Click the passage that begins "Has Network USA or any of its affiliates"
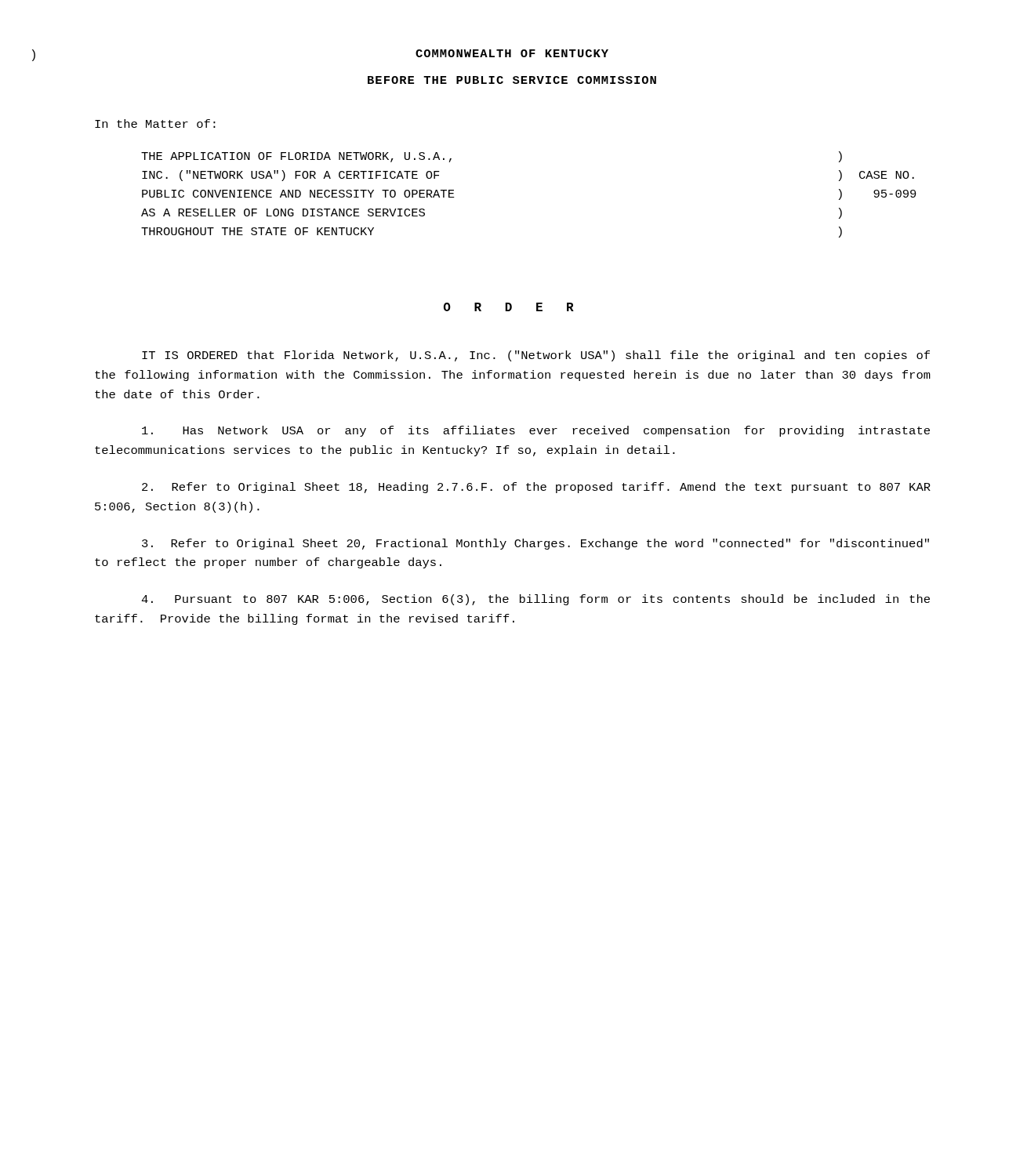Screen dimensions: 1176x1009 (x=512, y=441)
